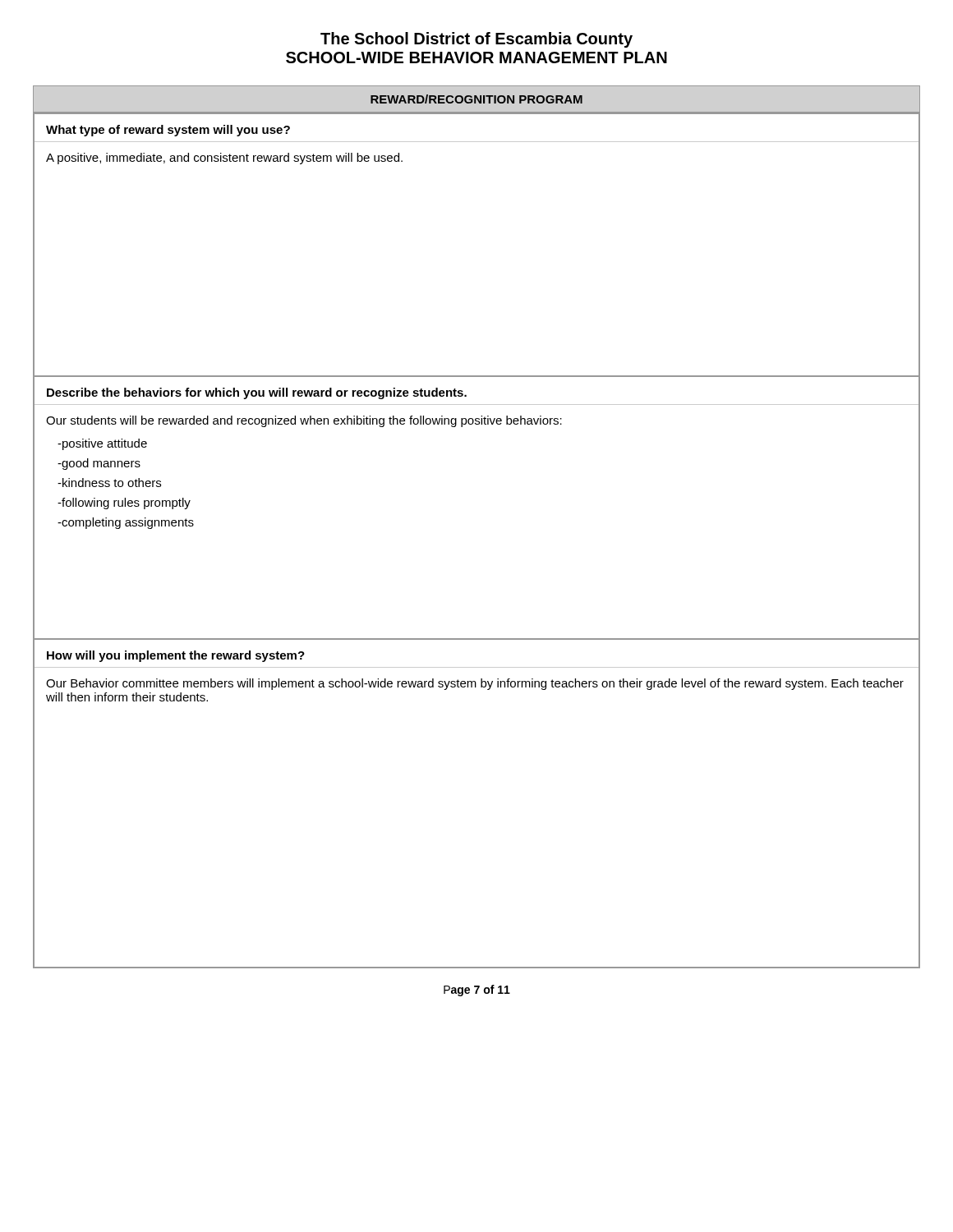
Task: Where is the section header that starts "Describe the behaviors for which"?
Action: pos(257,392)
